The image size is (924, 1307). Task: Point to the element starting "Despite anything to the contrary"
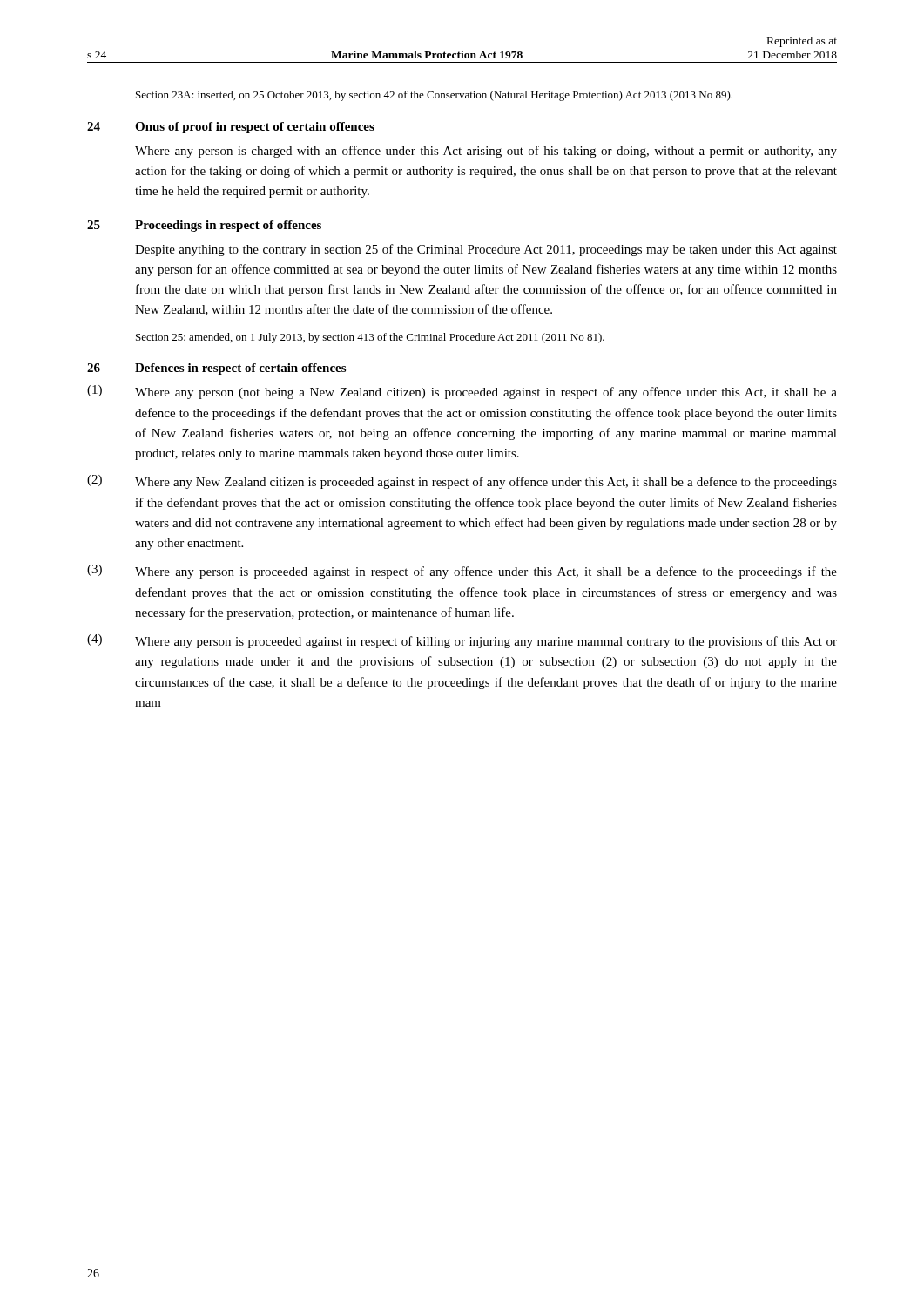[x=486, y=280]
